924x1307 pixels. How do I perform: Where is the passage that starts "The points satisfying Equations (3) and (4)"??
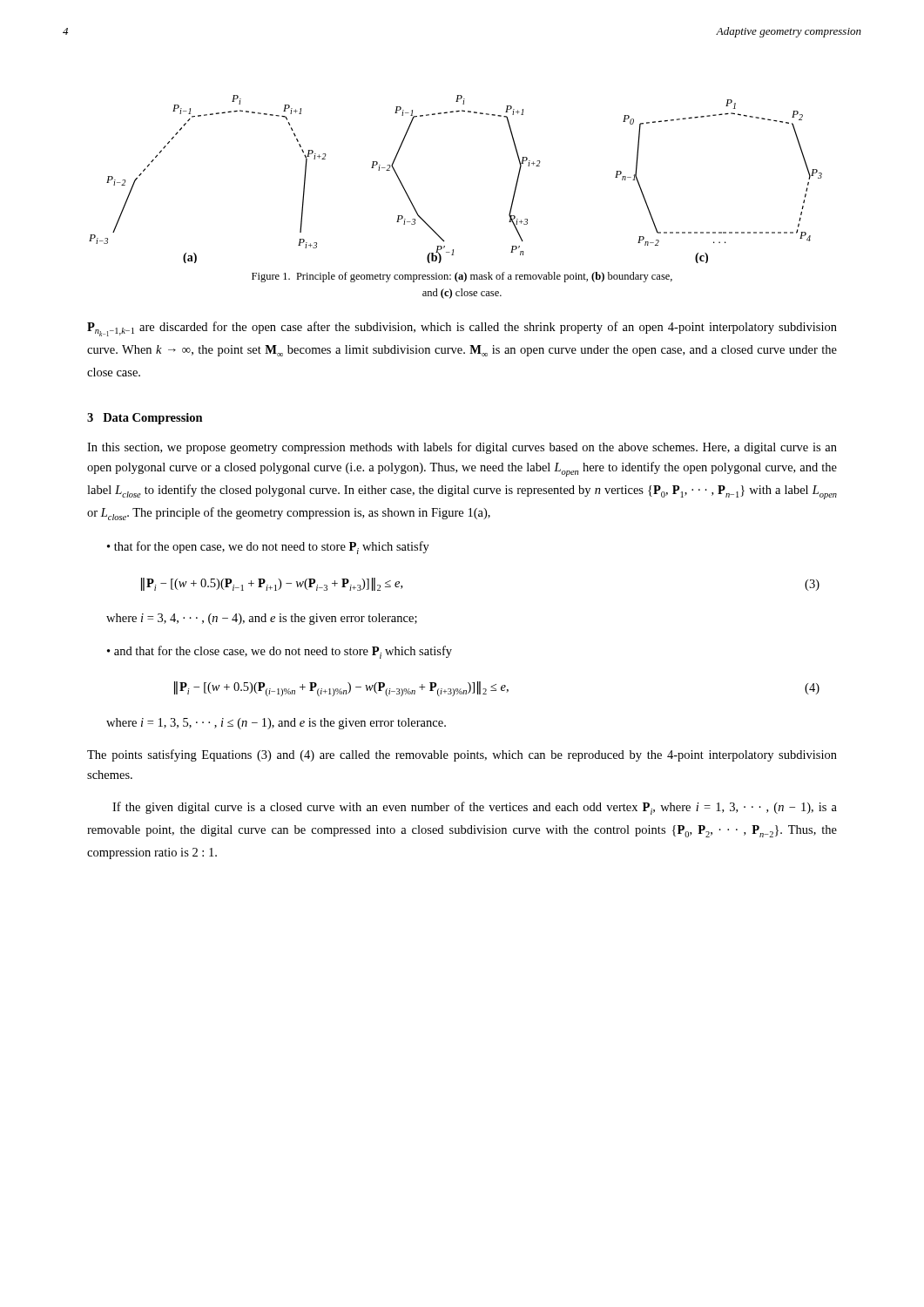(462, 765)
